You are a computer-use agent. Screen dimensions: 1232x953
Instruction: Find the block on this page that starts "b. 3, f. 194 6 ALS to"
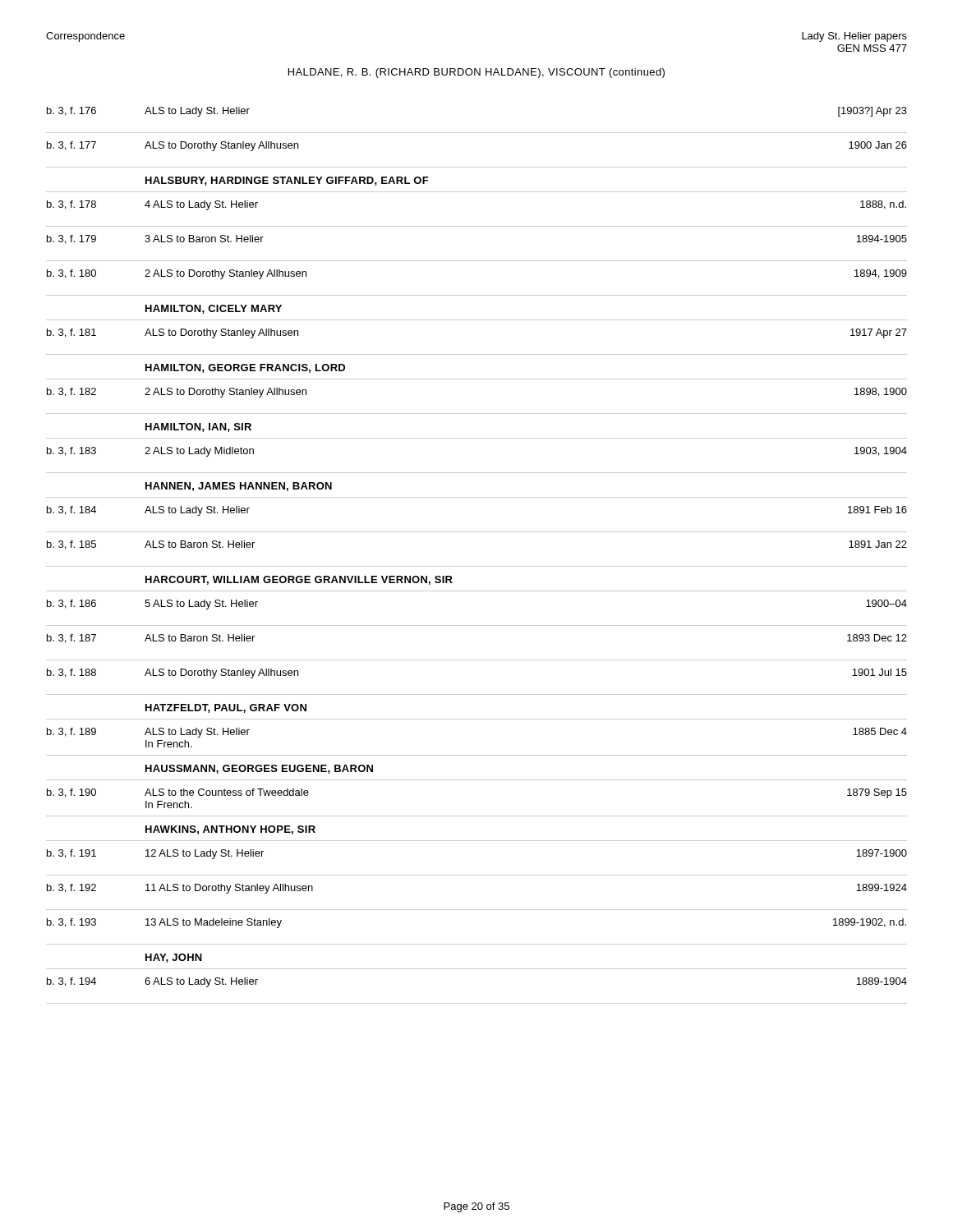72,982
